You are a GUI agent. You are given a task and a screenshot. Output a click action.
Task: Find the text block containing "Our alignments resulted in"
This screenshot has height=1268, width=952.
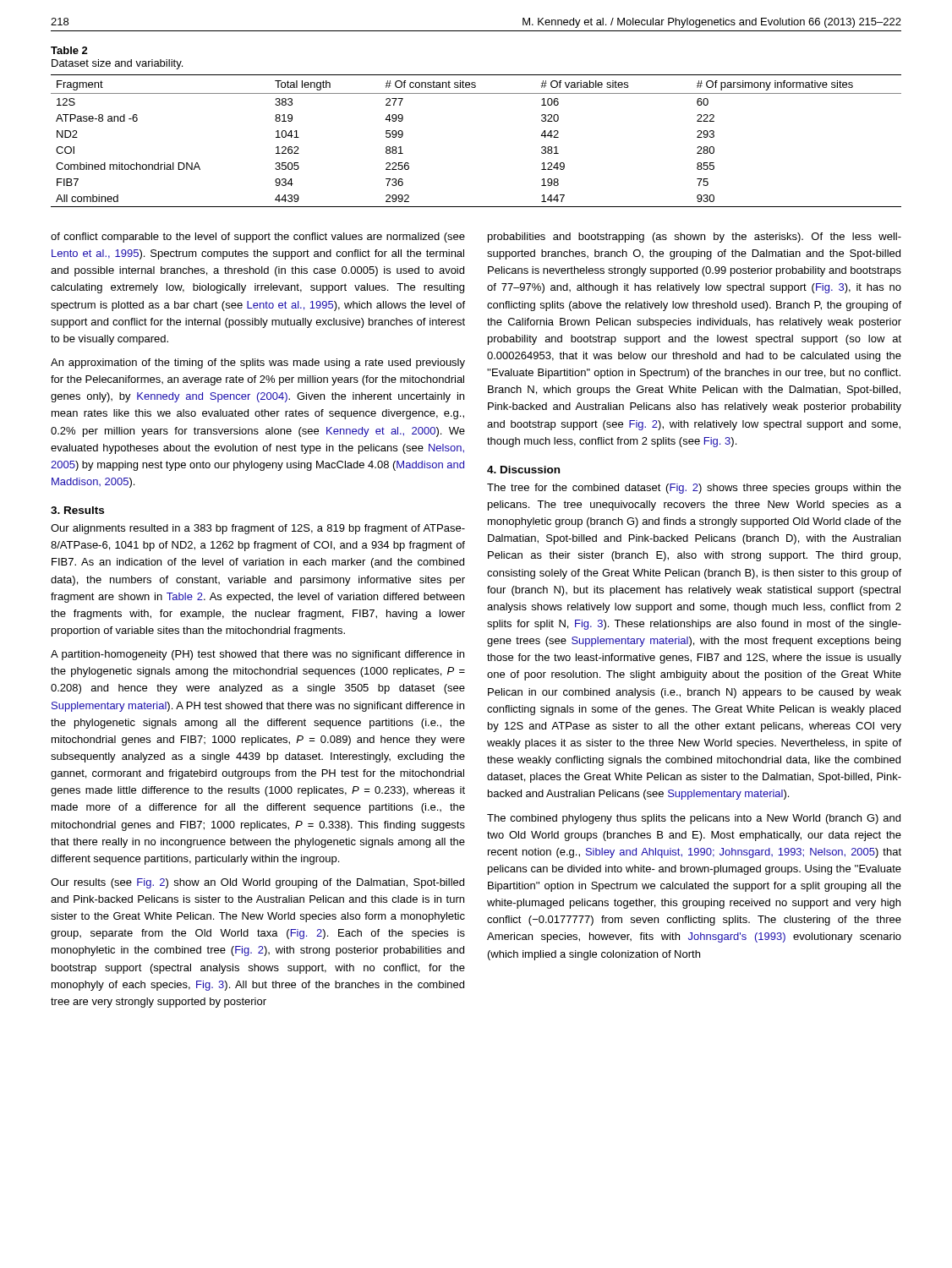point(258,579)
